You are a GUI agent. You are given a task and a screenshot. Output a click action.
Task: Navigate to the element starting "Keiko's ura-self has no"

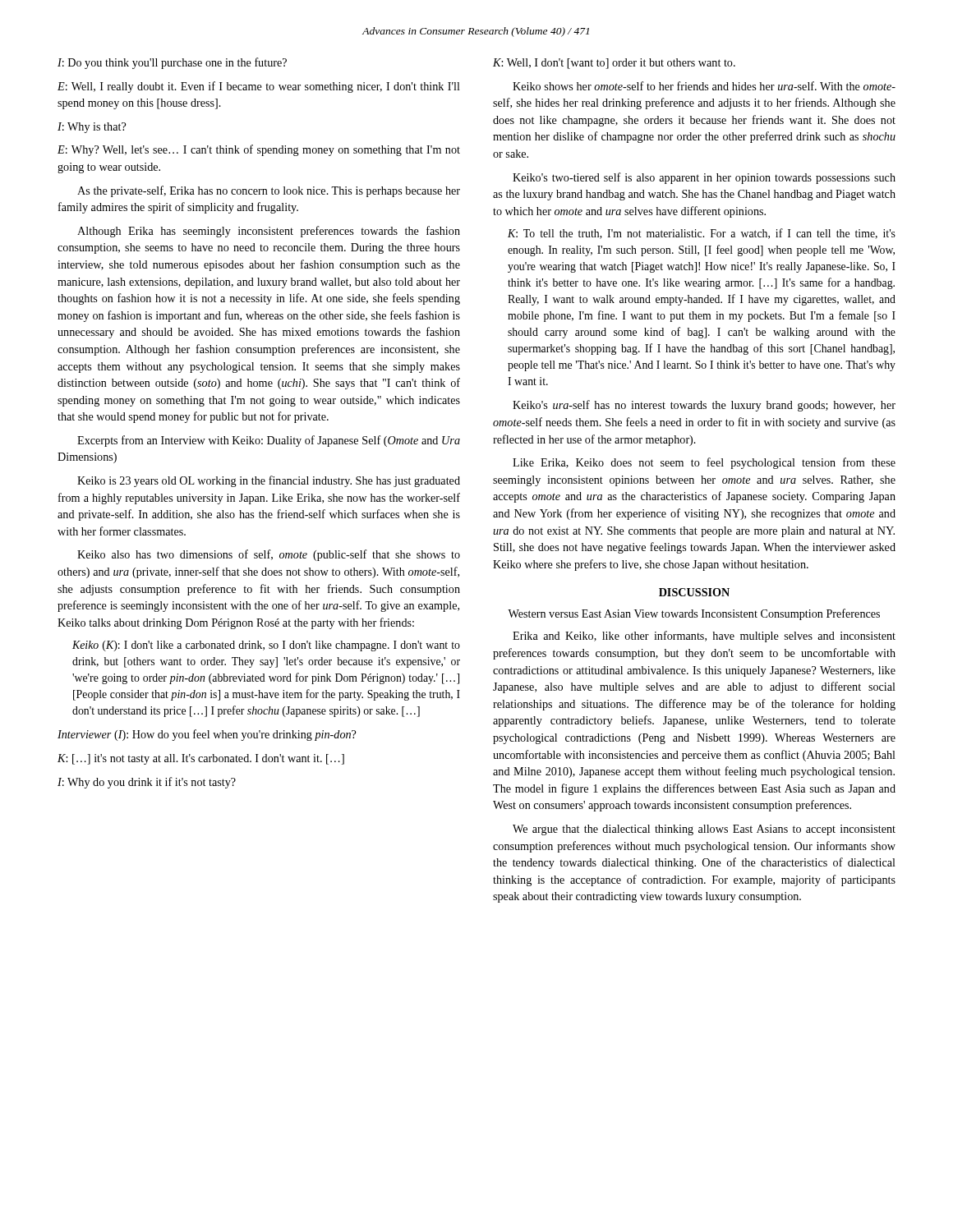[x=694, y=422]
